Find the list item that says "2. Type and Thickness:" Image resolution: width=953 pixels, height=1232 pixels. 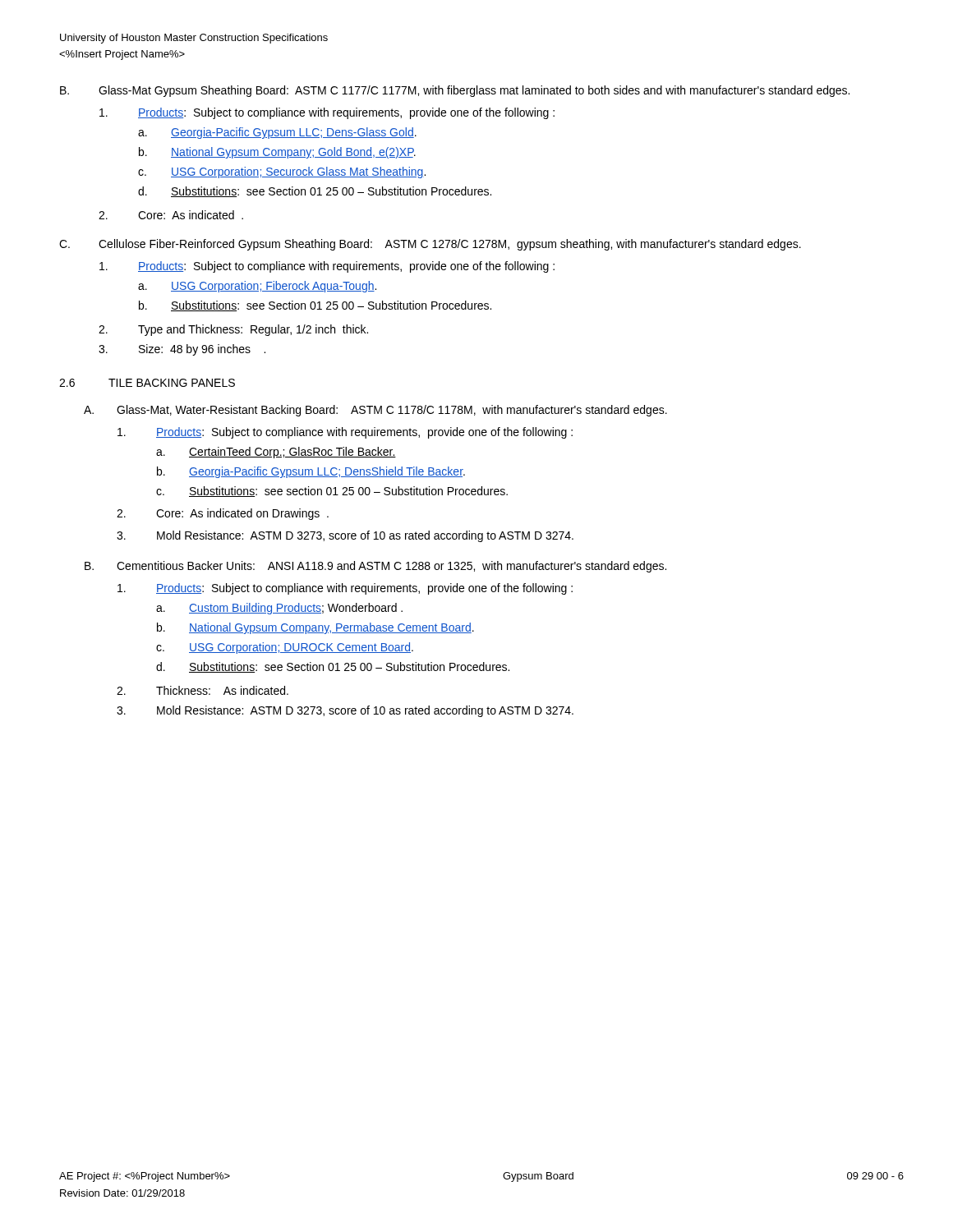coord(233,330)
